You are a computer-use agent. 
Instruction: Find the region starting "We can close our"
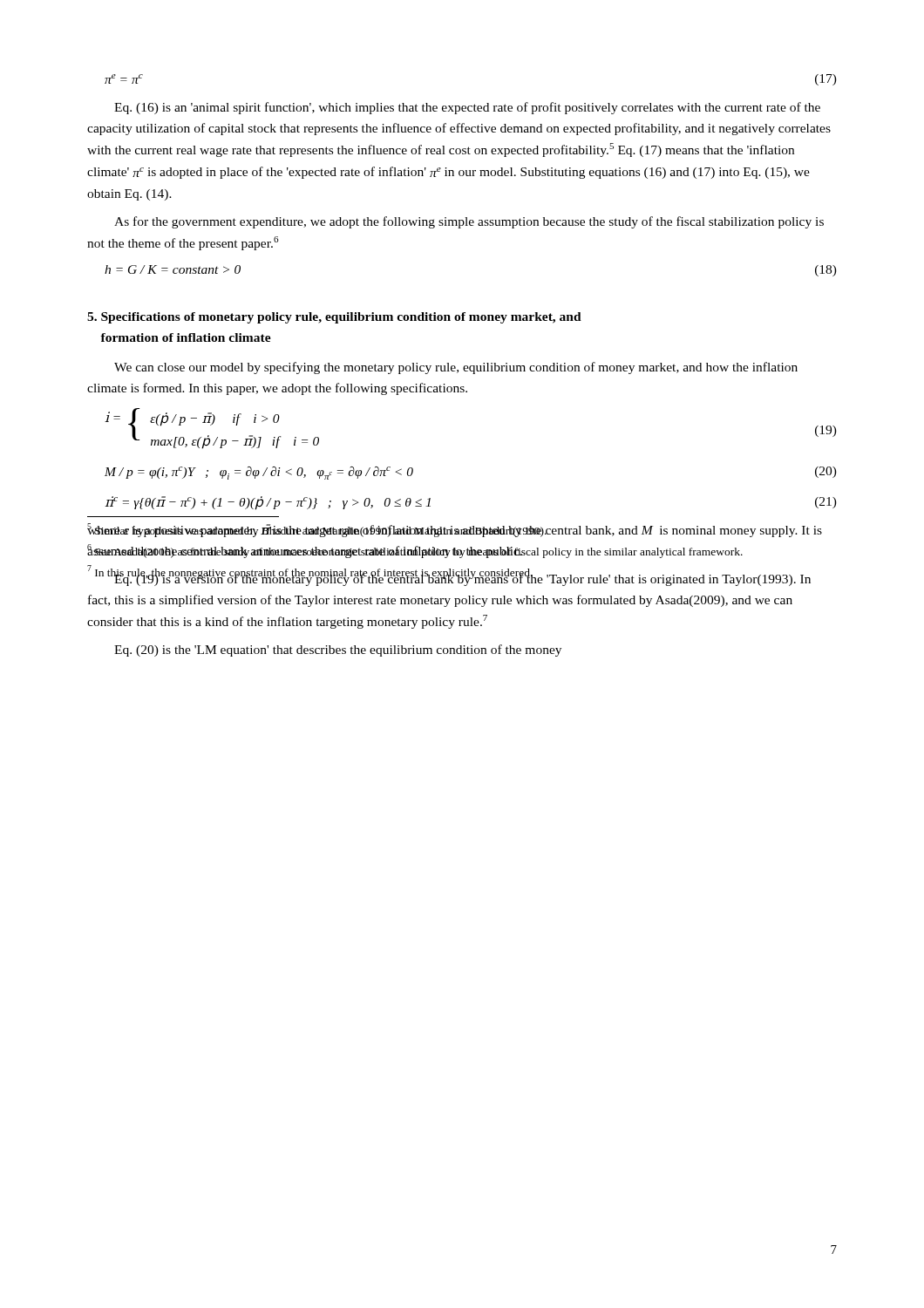tap(462, 377)
